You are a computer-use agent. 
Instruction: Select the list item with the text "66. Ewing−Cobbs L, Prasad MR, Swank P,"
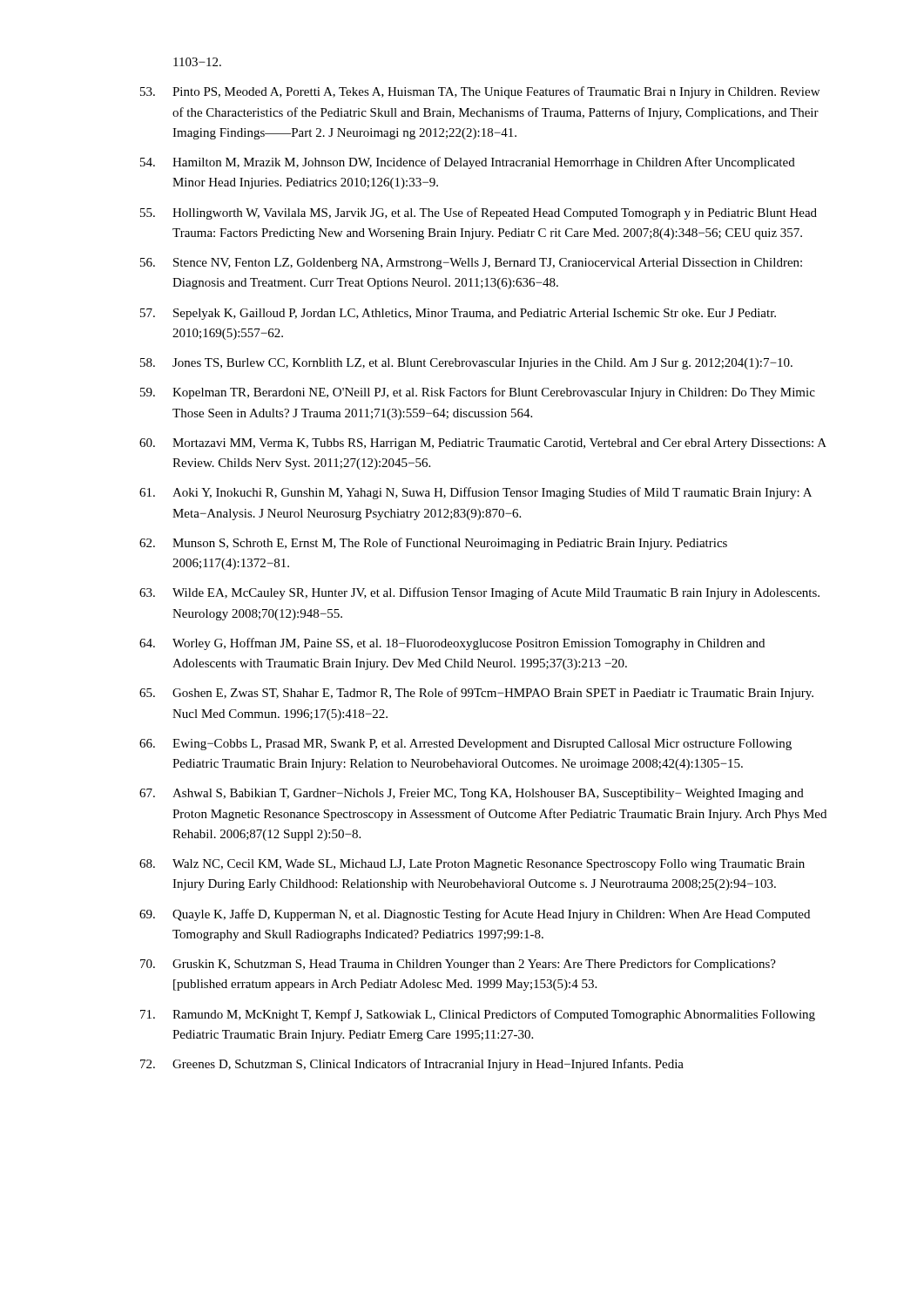pos(484,754)
